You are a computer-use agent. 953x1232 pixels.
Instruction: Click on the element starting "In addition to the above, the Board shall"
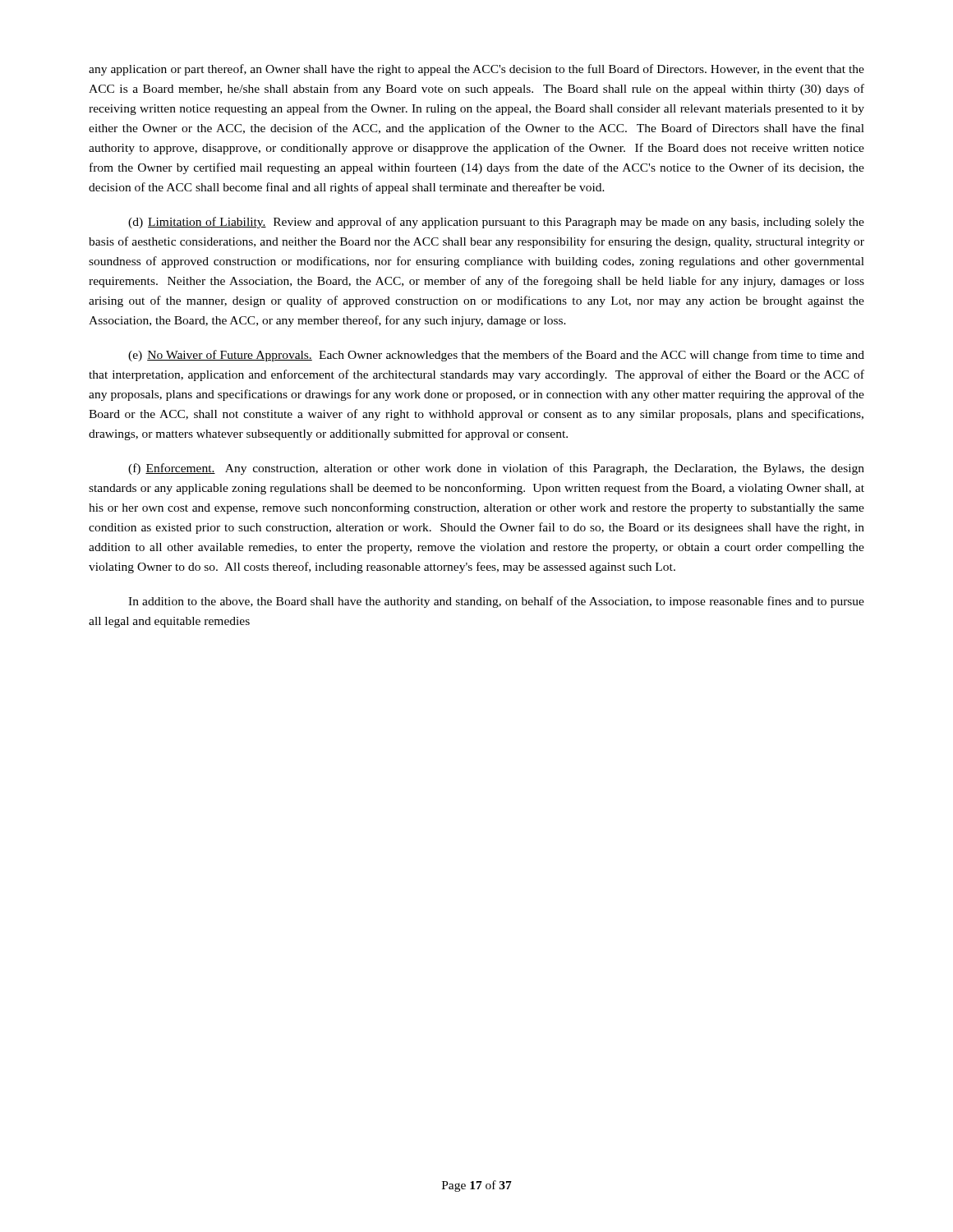[476, 611]
